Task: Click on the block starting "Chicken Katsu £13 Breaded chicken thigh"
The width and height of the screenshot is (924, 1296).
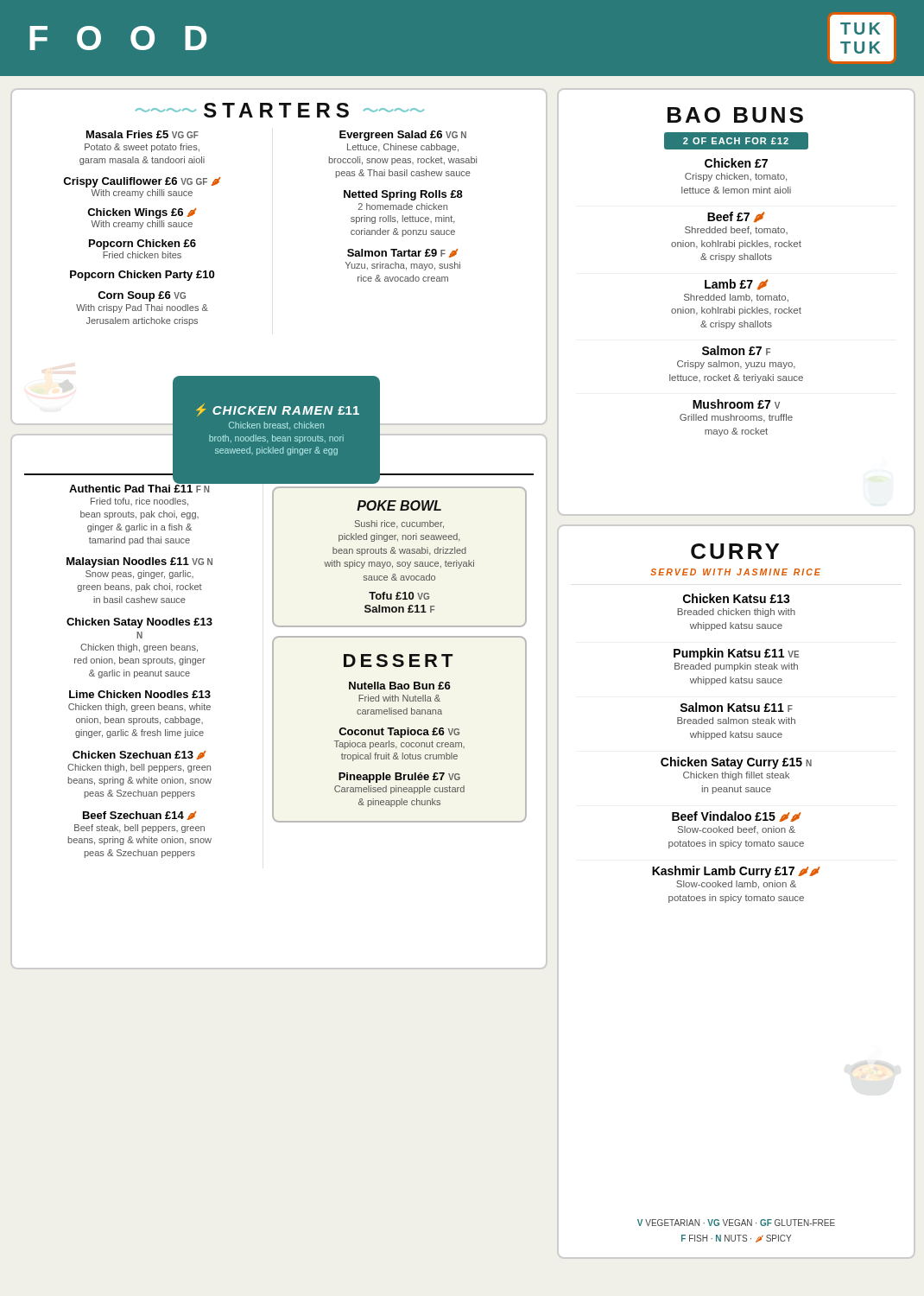Action: (736, 612)
